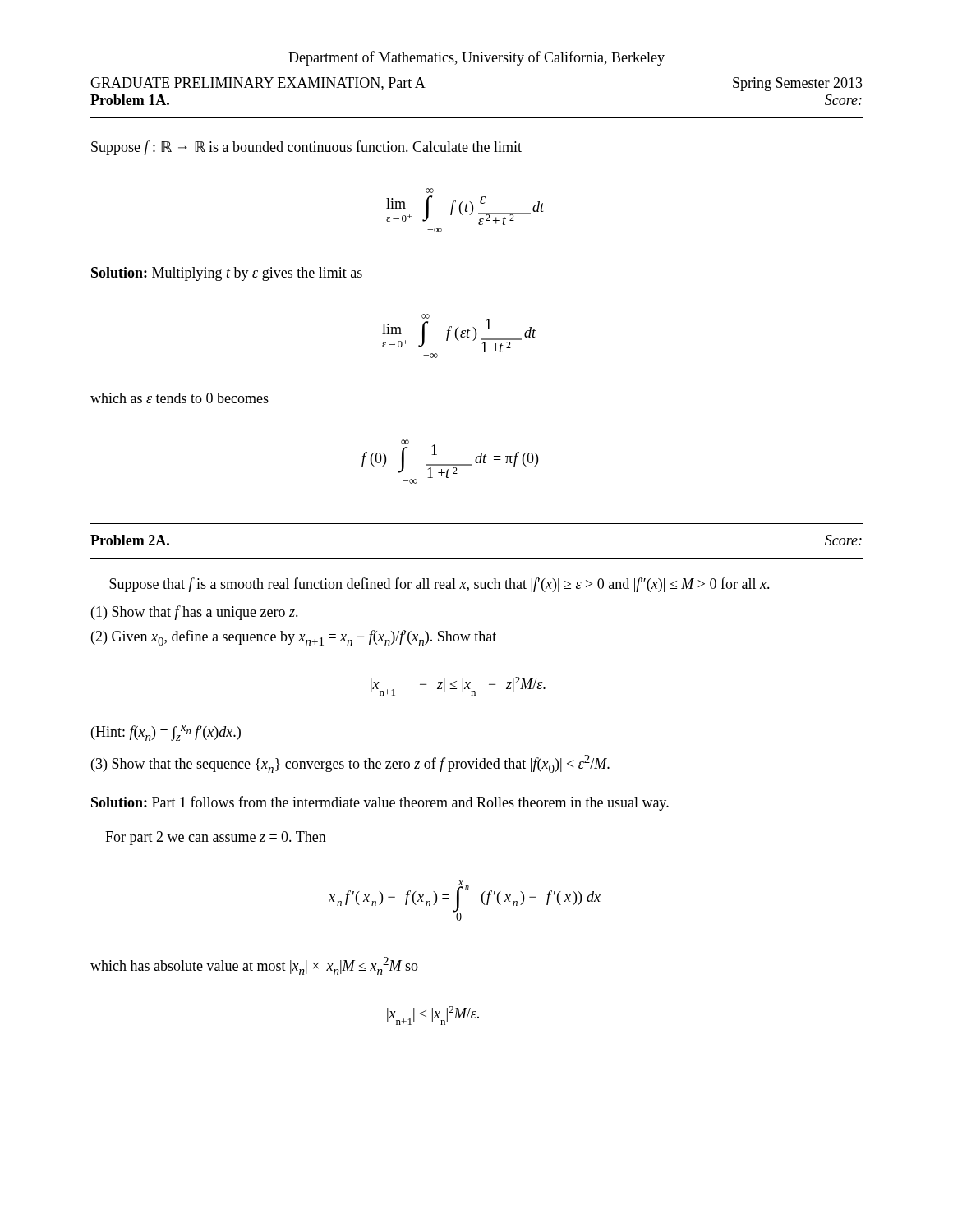
Task: Point to the text starting "(1) Show that"
Action: 194,612
